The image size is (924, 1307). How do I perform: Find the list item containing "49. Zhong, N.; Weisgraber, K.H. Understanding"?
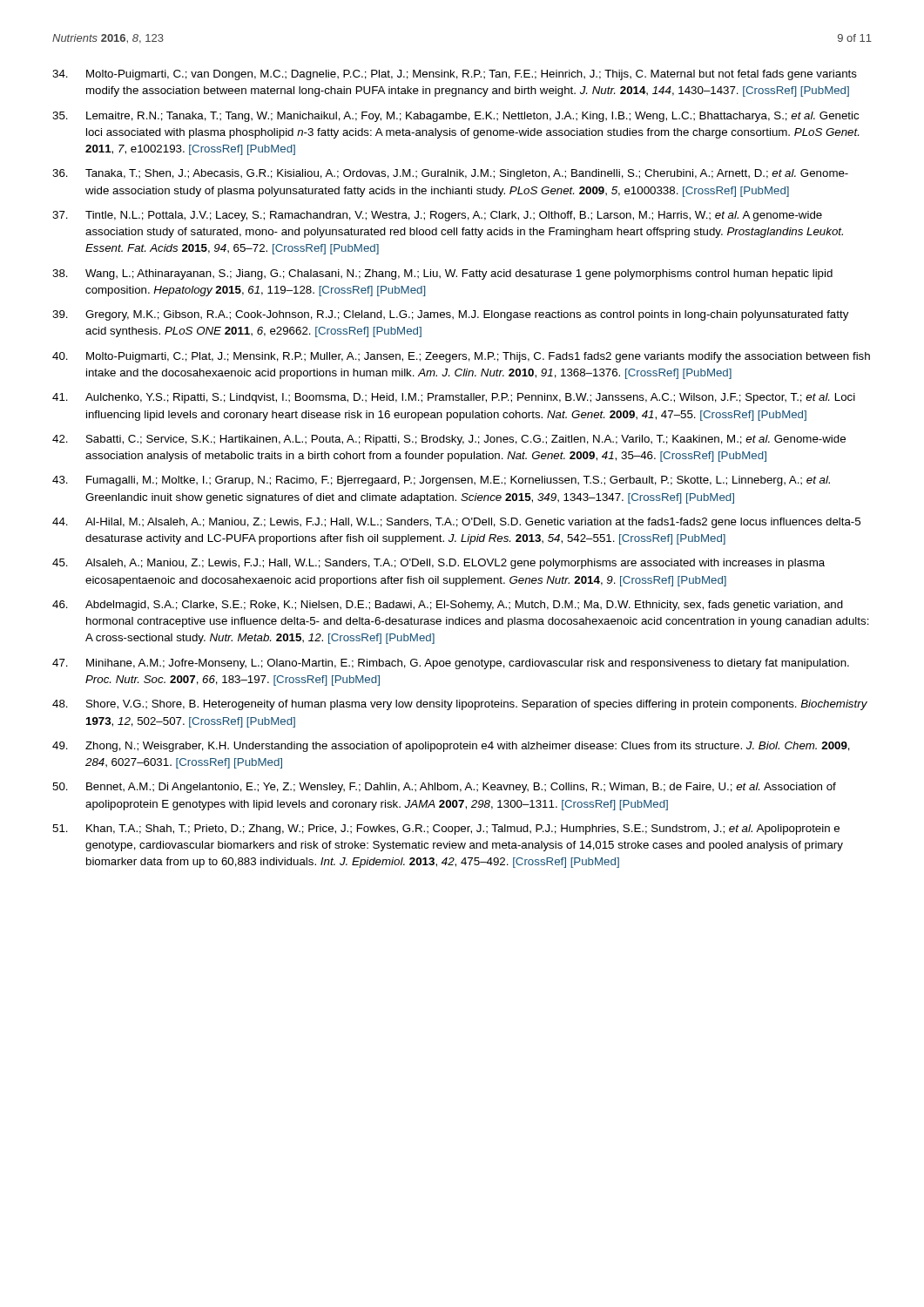(462, 754)
